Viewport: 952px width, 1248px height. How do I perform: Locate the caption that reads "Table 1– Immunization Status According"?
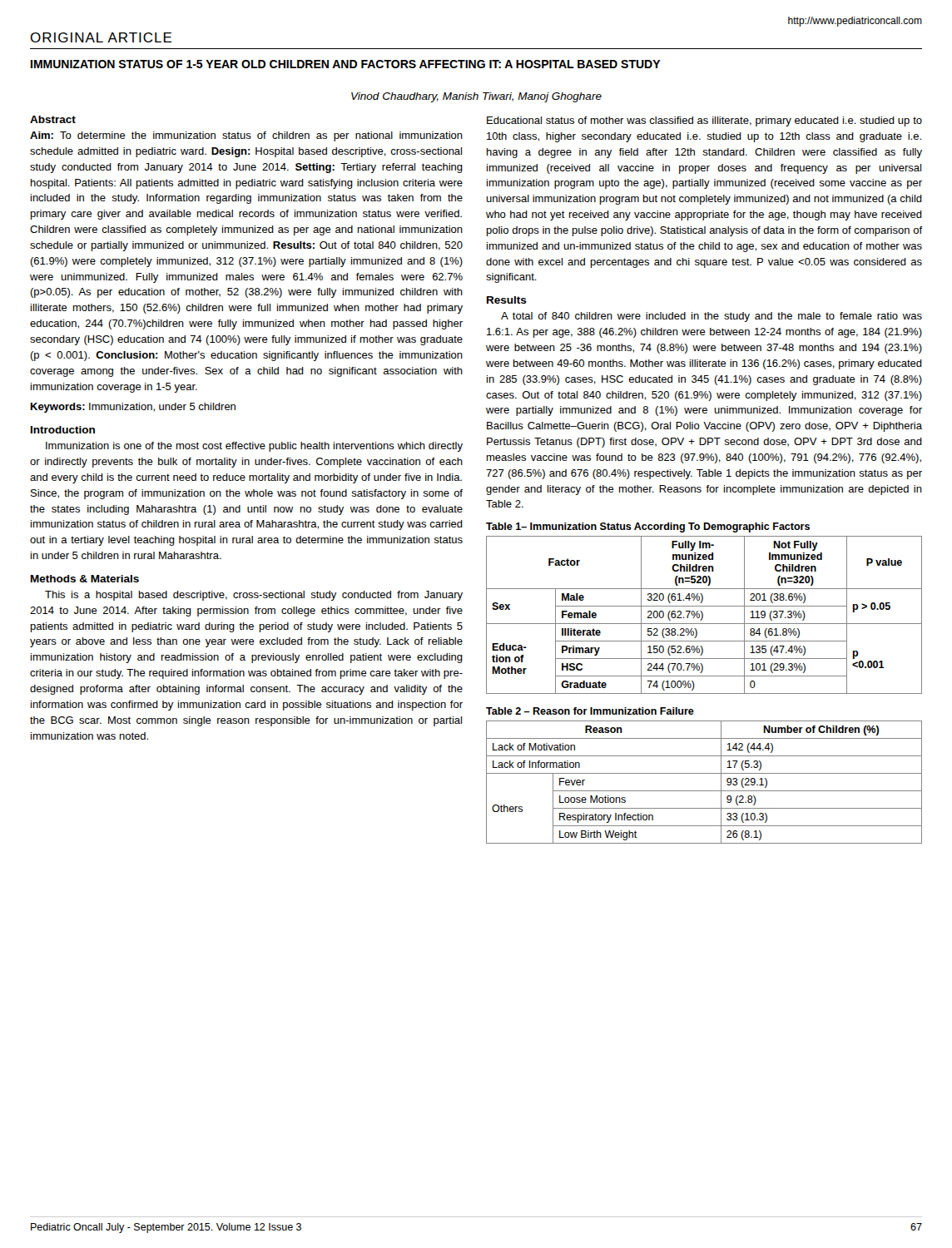pos(648,527)
